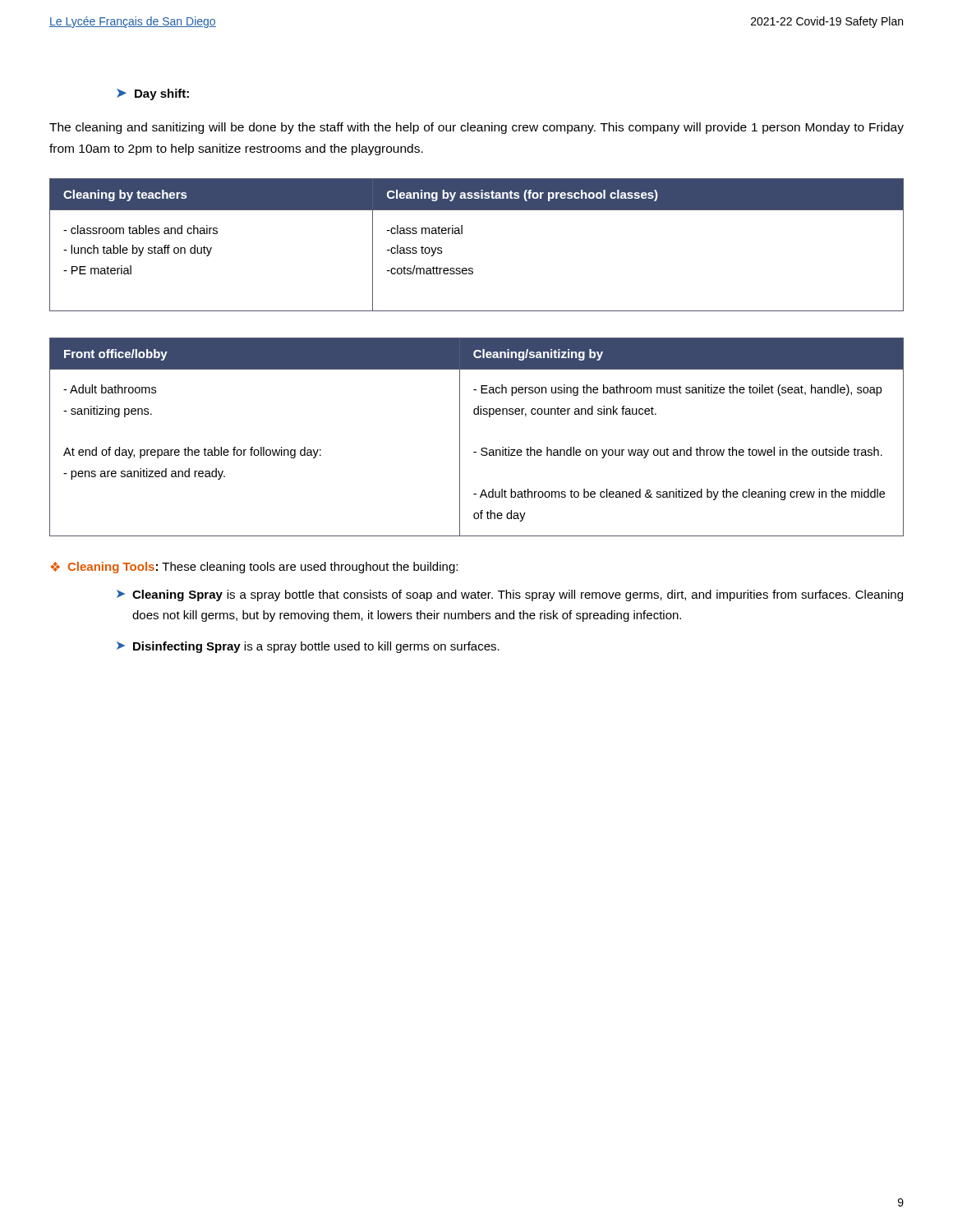Find the block on this page that starts "❖ Cleaning Tools: These cleaning tools are"
Image resolution: width=953 pixels, height=1232 pixels.
click(x=254, y=567)
